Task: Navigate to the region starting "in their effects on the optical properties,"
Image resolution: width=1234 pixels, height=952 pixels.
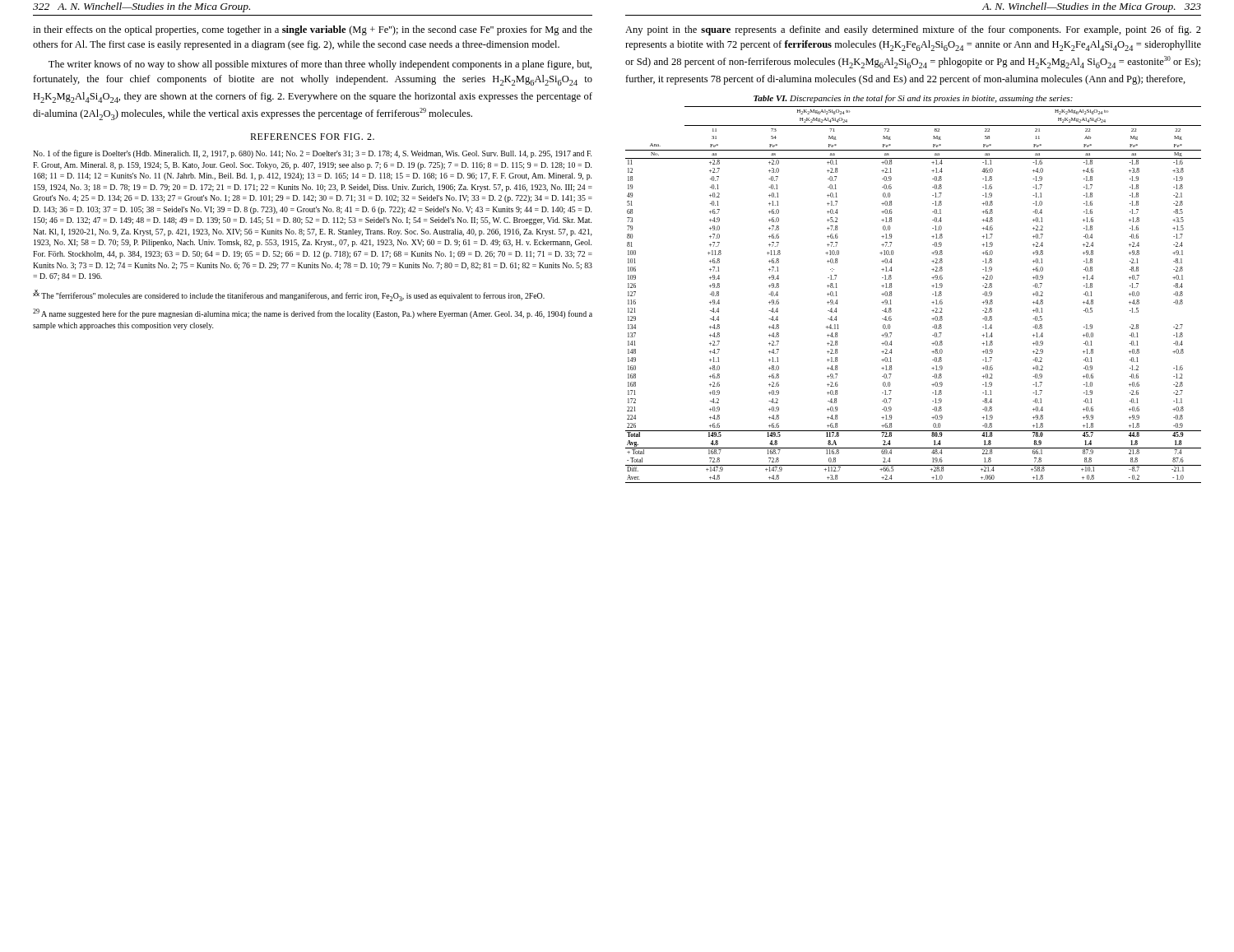Action: tap(313, 37)
